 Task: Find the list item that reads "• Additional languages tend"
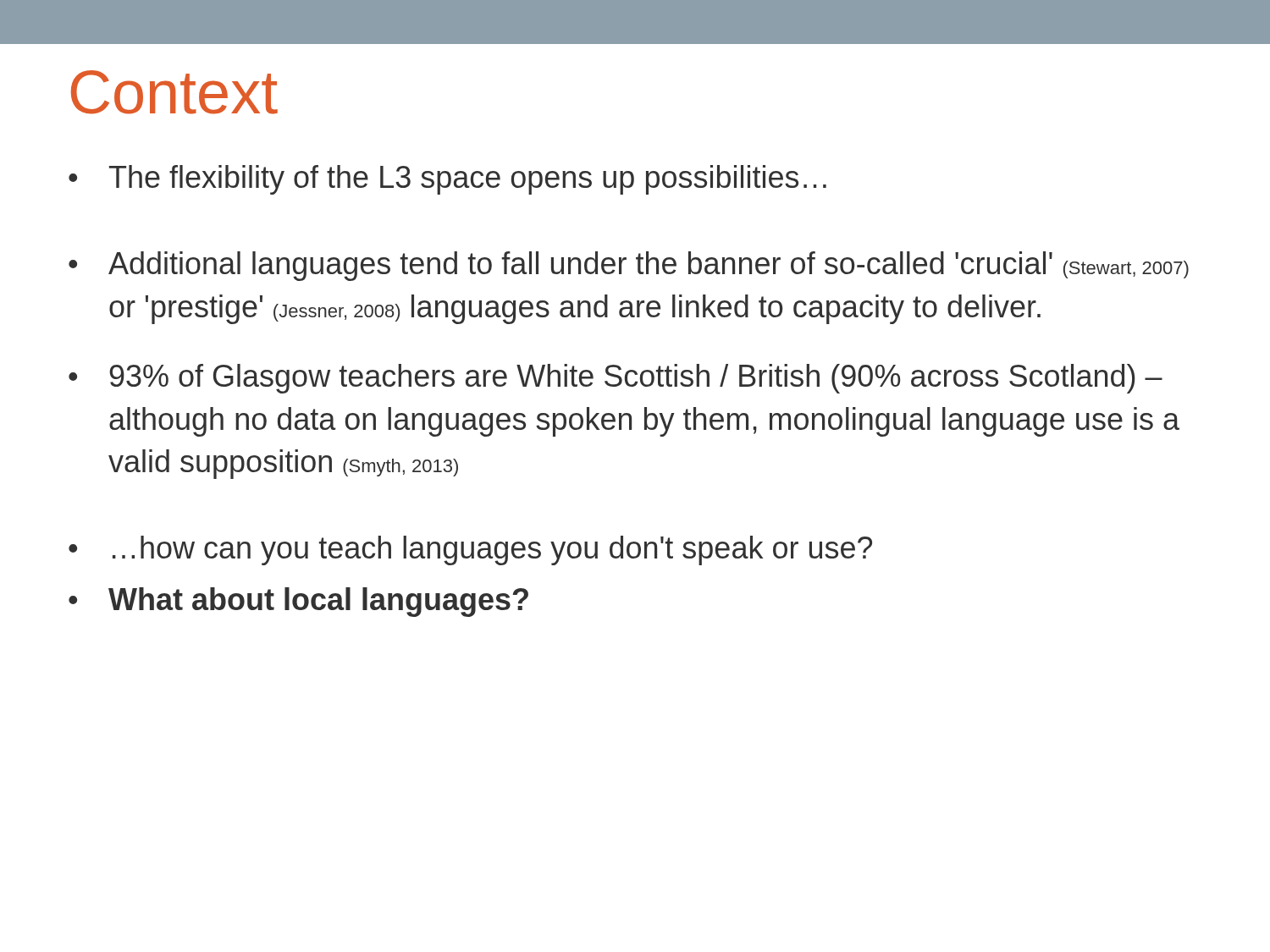(635, 286)
